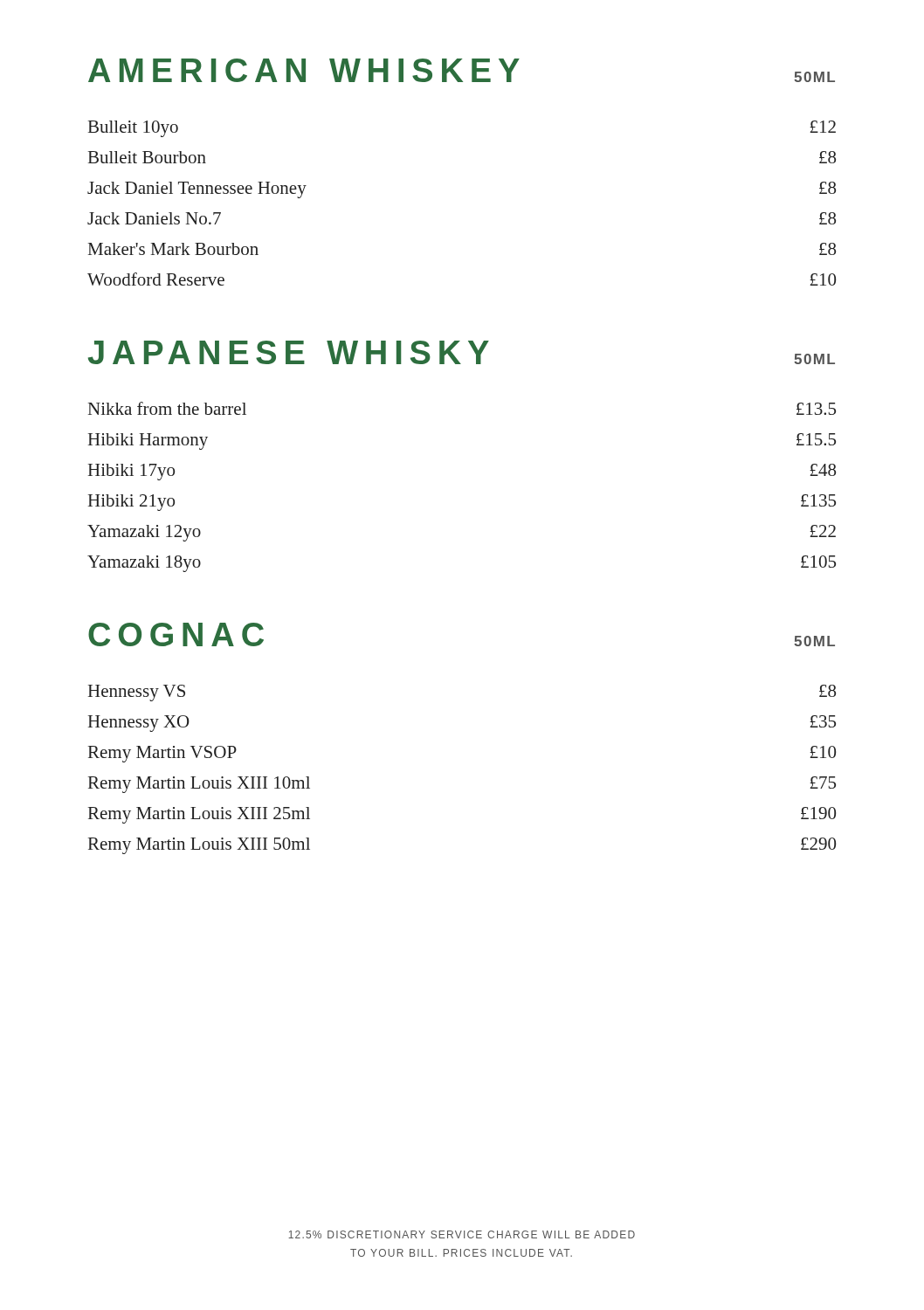
Task: Navigate to the text starting "Woodford Reserve £10"
Action: coord(159,279)
